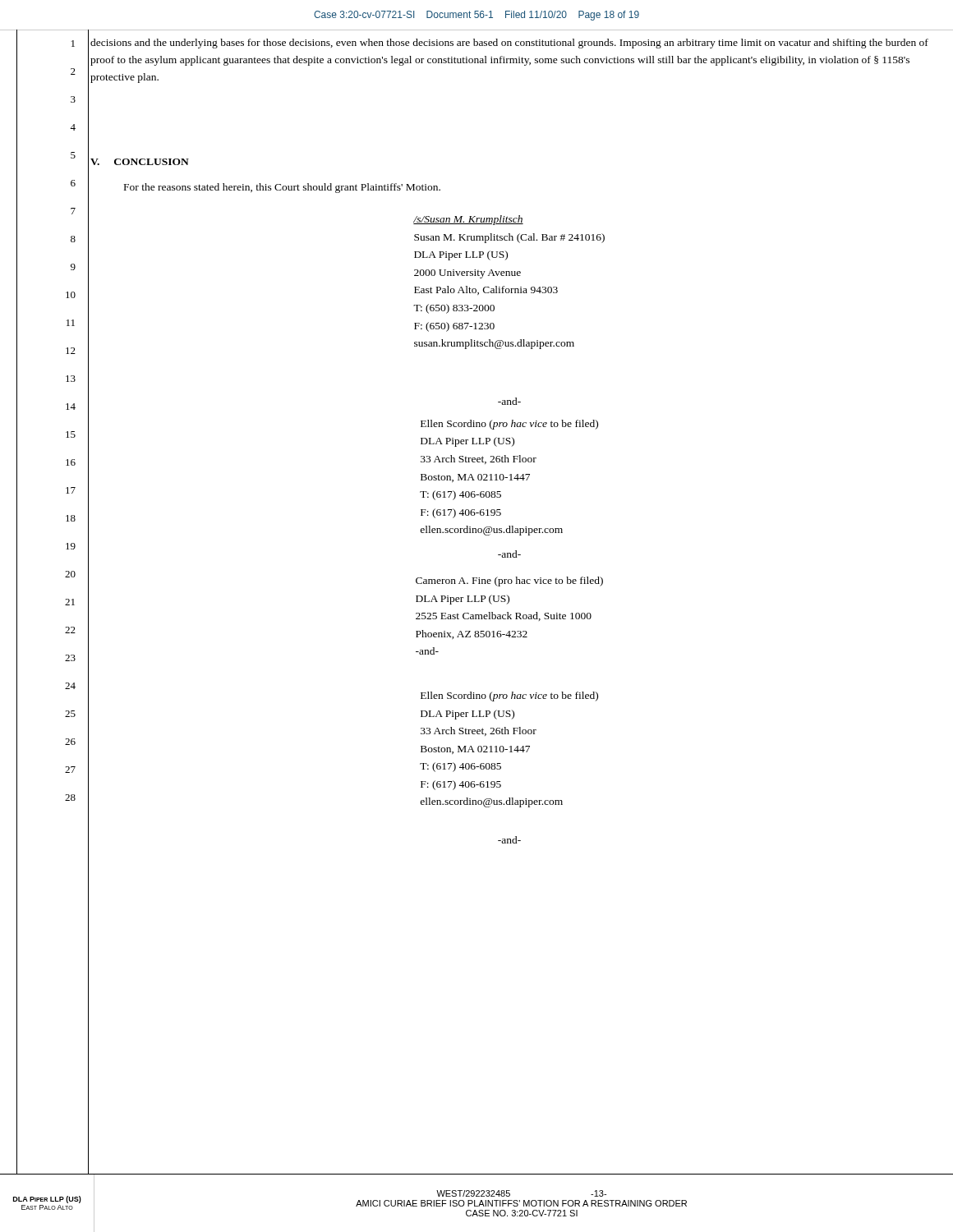Where is the passage that starts "/s/Susan M. Krumplitsch Susan M. Krumplitsch (Cal."?
The image size is (953, 1232).
click(x=509, y=281)
